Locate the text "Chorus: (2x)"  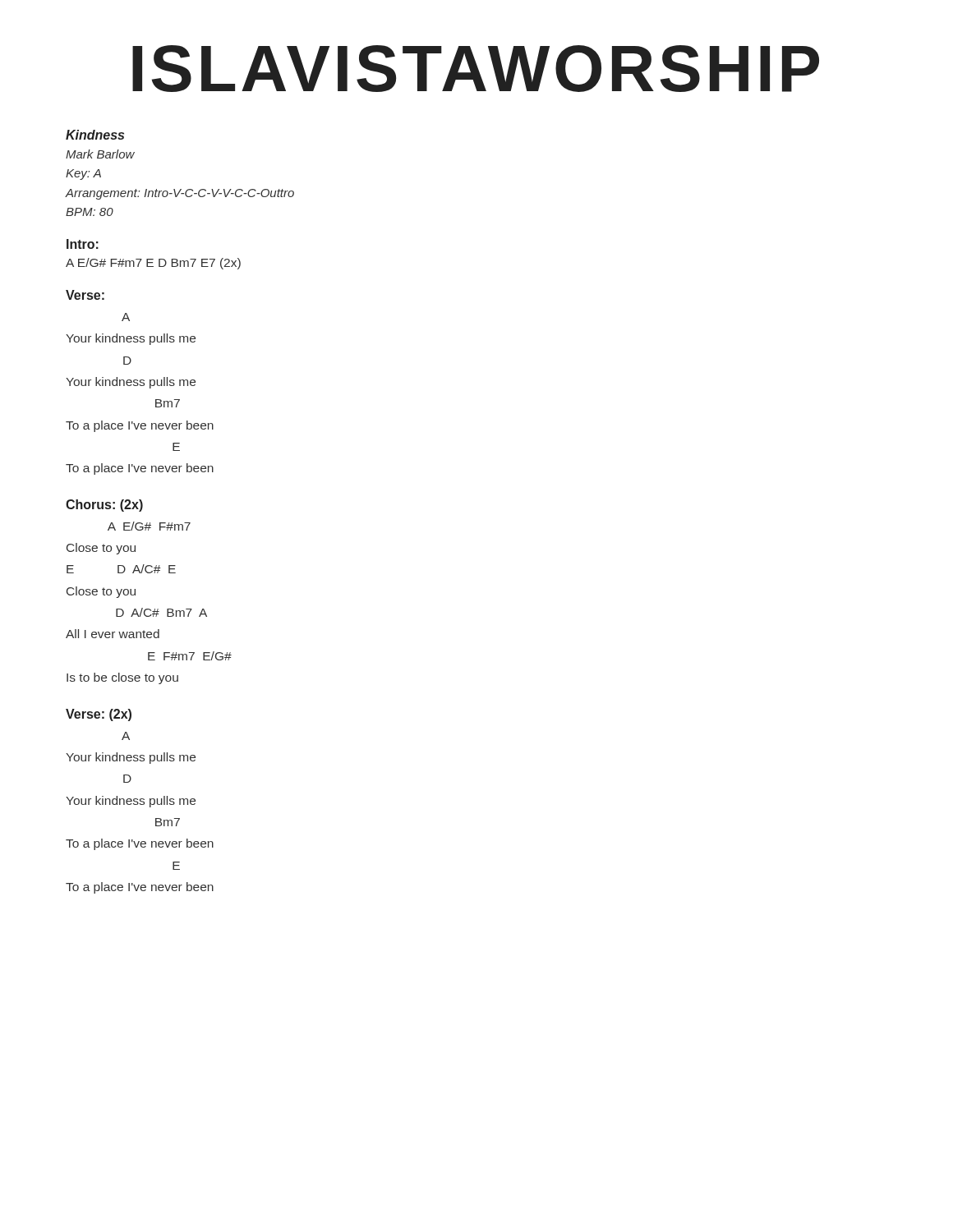104,505
